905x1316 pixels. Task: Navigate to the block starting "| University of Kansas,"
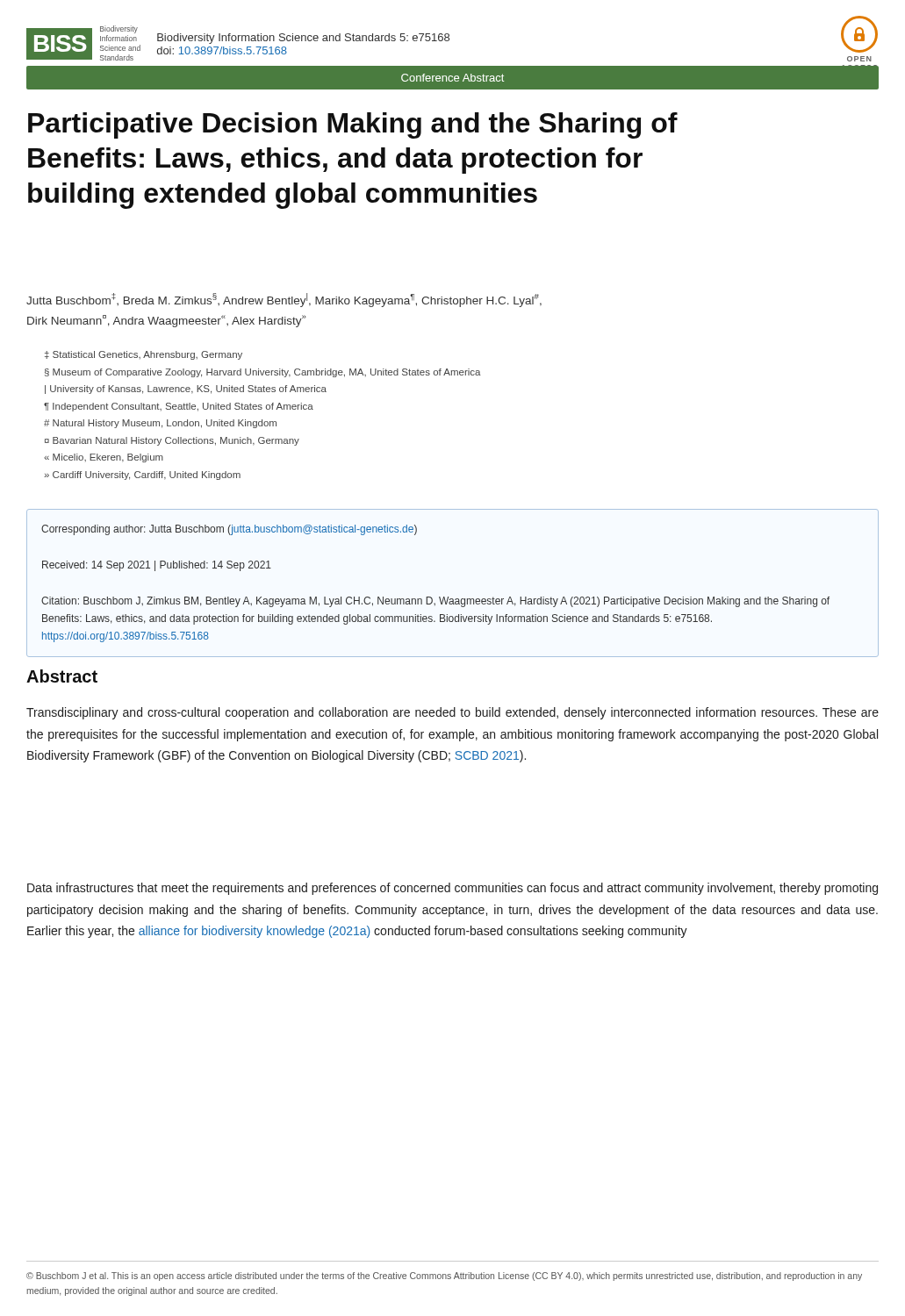185,389
